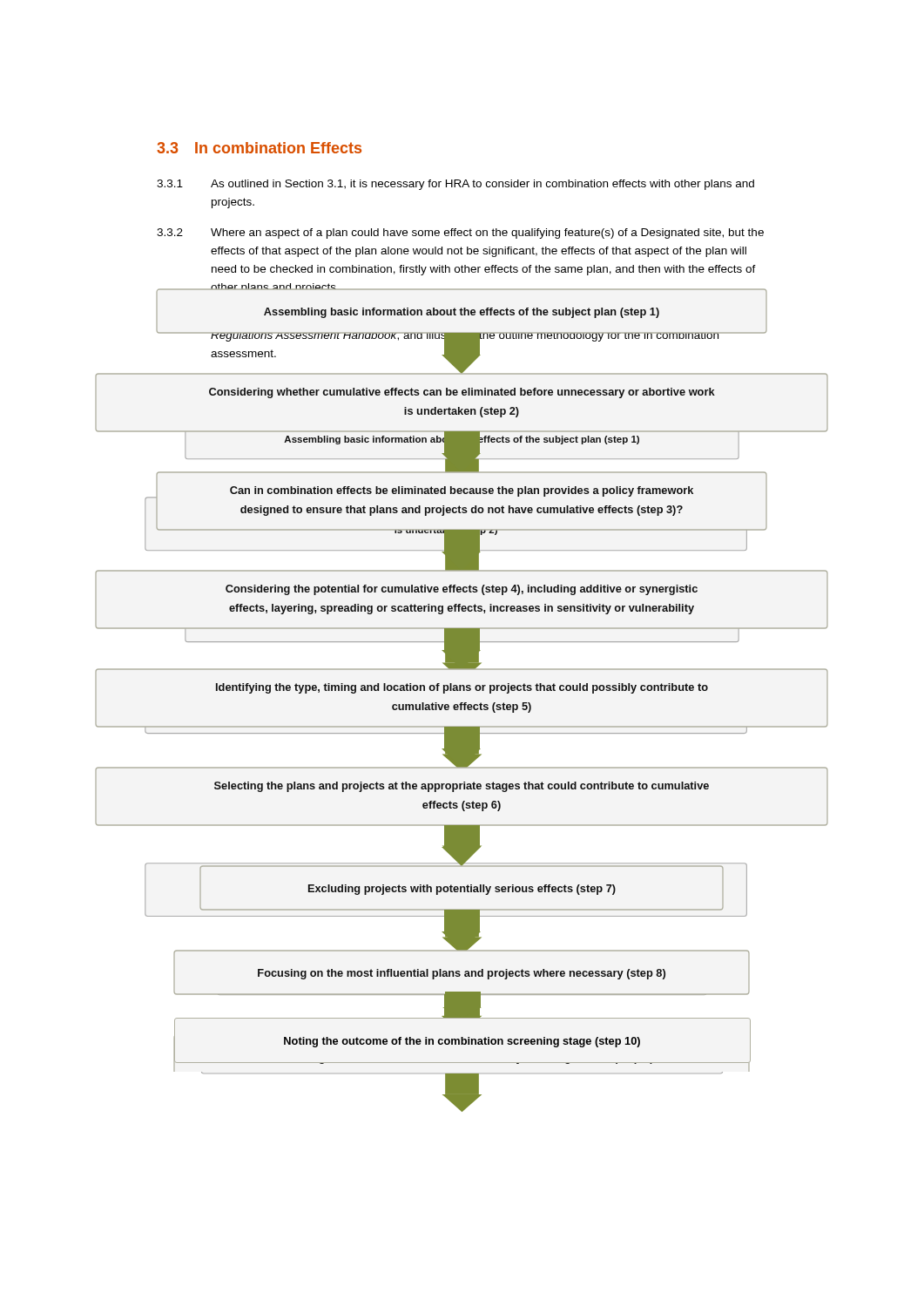Locate the flowchart
The width and height of the screenshot is (924, 1307).
point(462,681)
